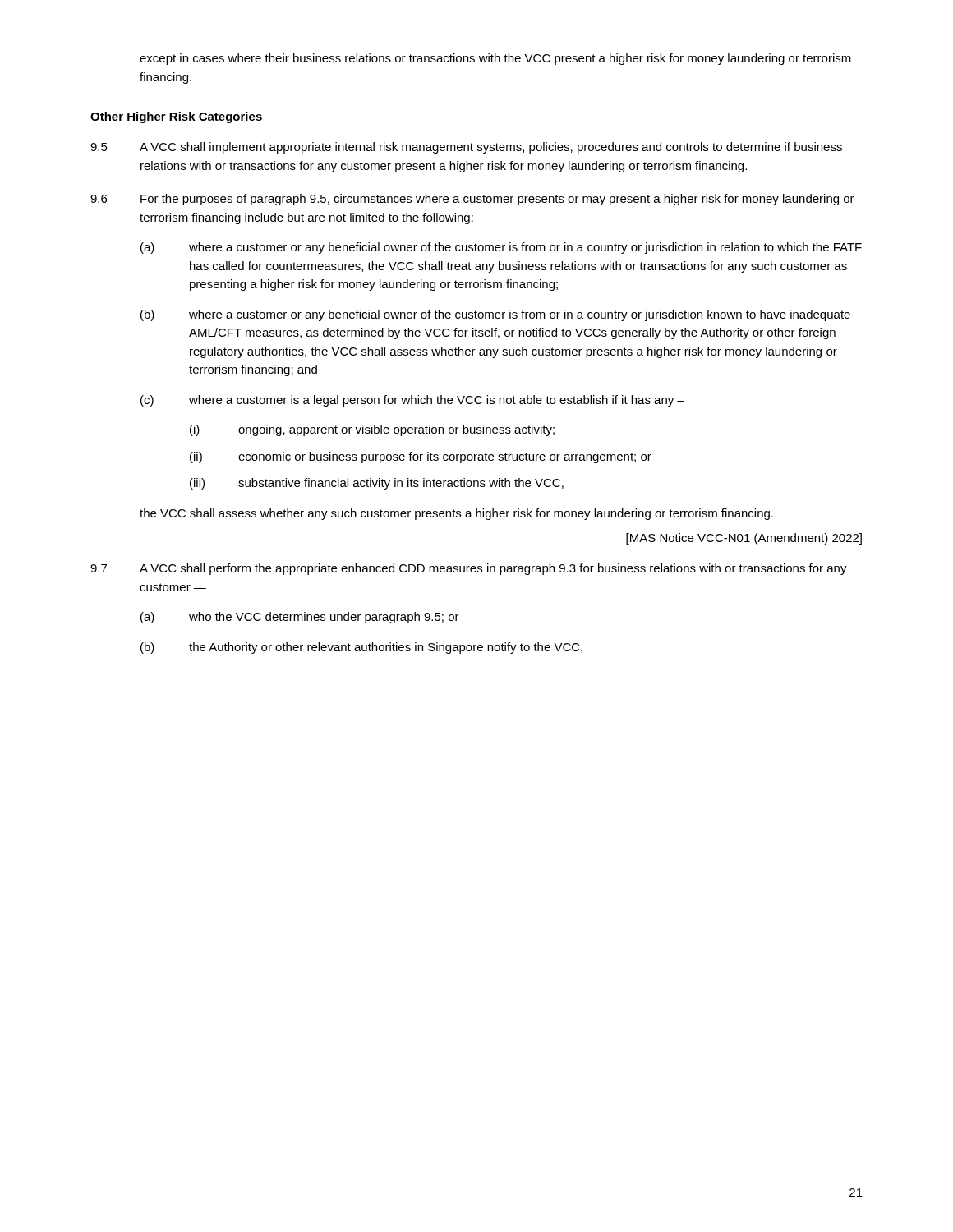Viewport: 953px width, 1232px height.
Task: Where is the passage that starts "[MAS Notice VCC-N01 (Amendment)"?
Action: click(744, 538)
